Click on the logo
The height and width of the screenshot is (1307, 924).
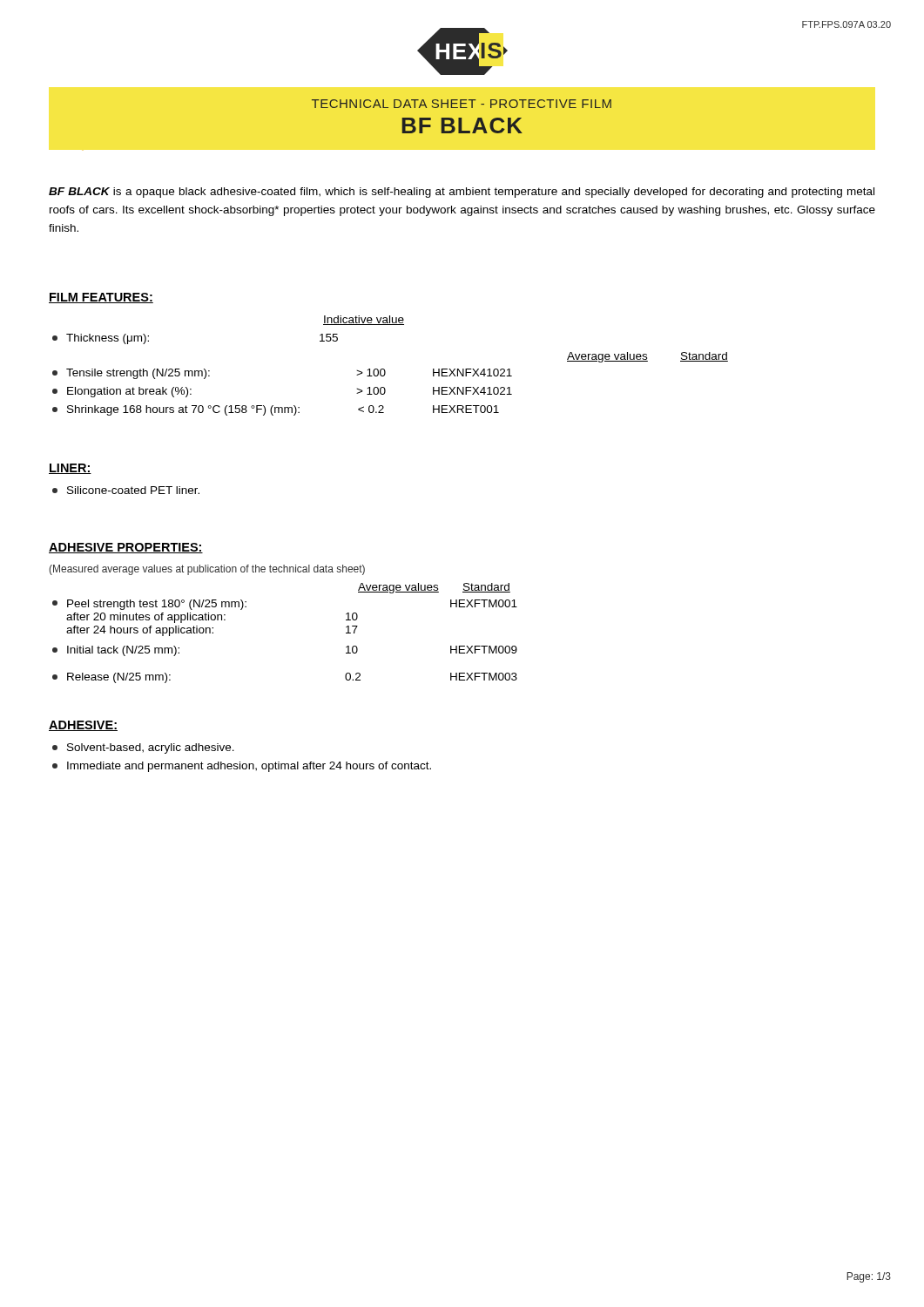point(462,53)
